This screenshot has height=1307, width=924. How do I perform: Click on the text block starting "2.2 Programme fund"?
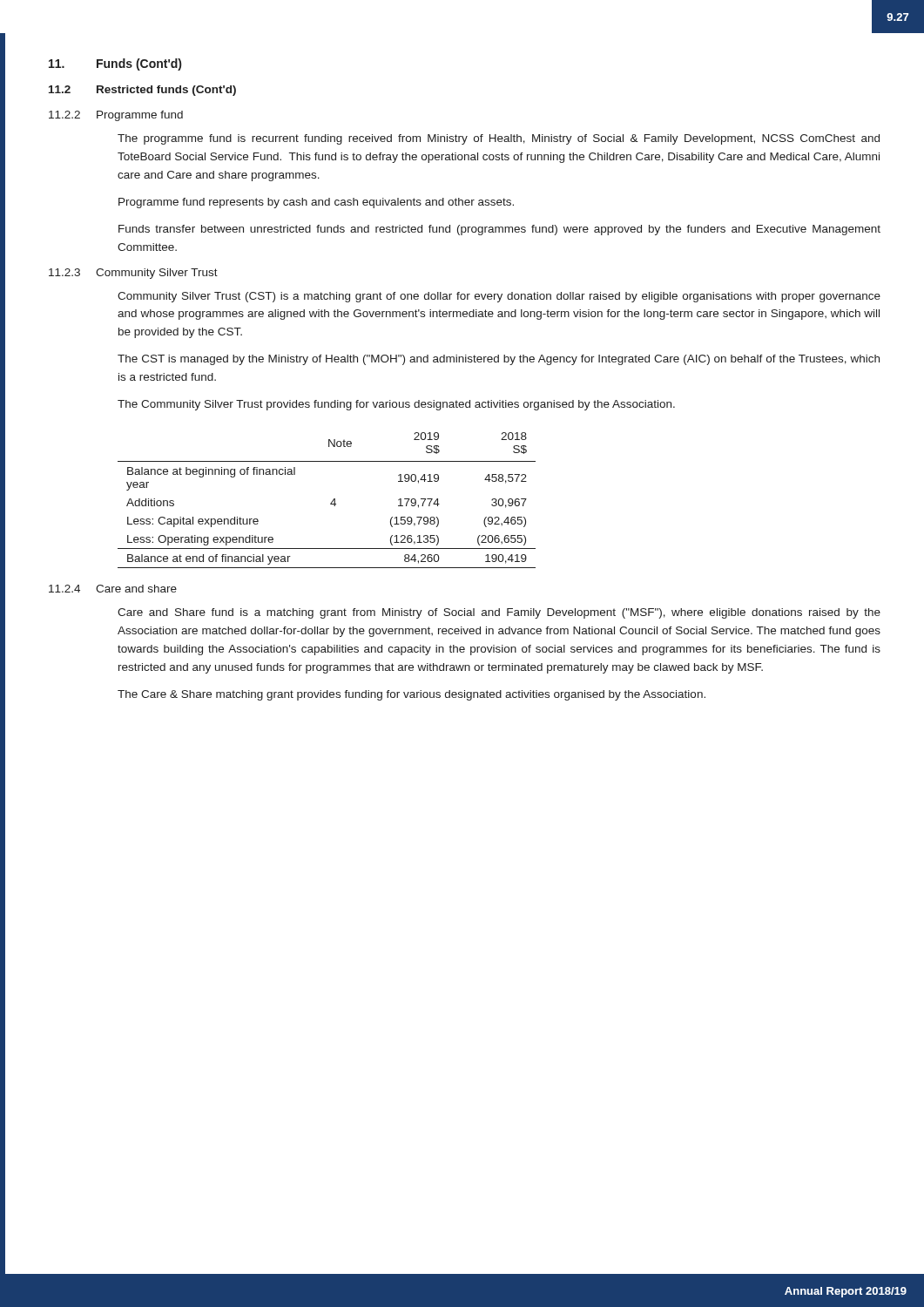coord(116,115)
